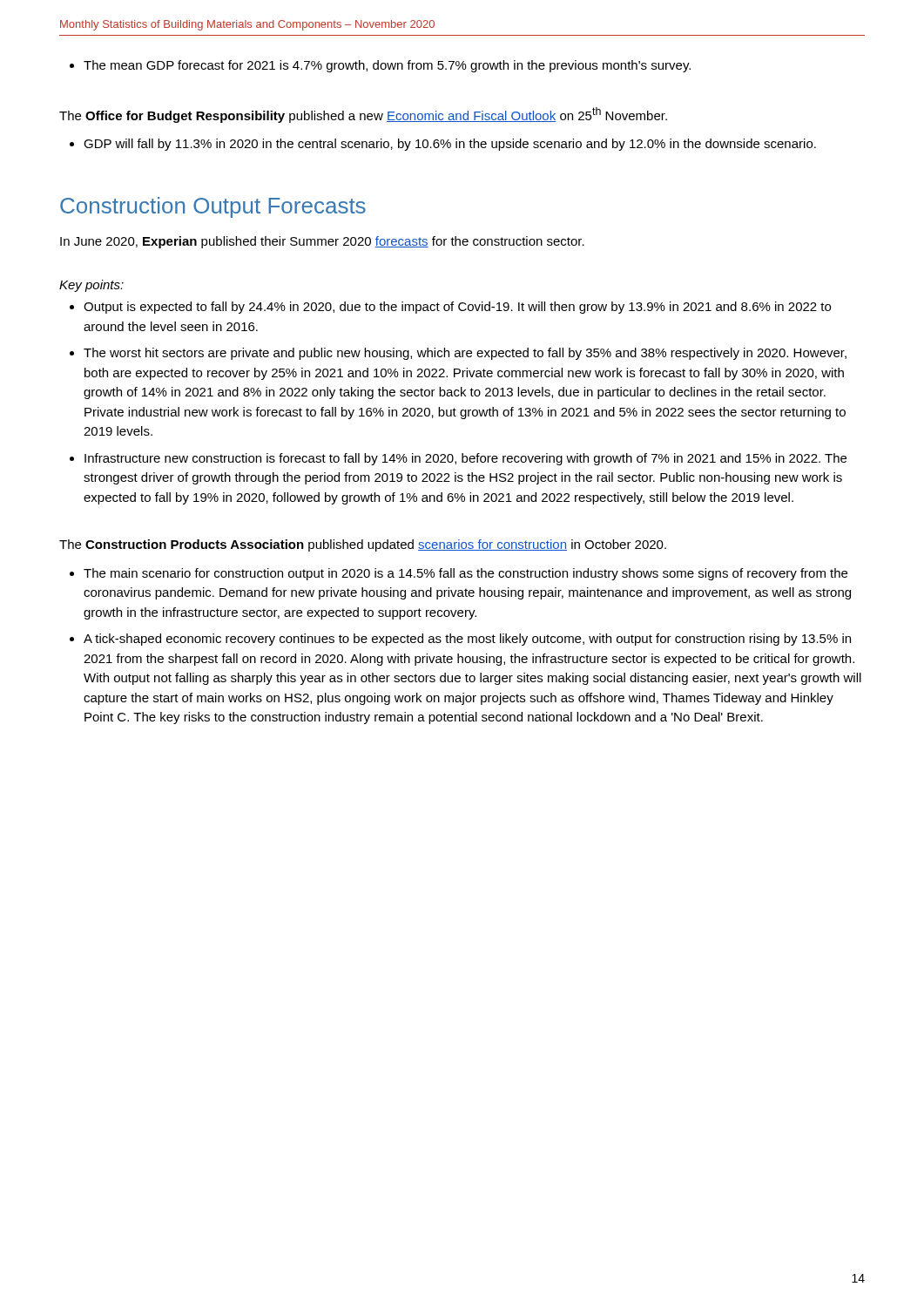Find the list item that says "The mean GDP forecast for"
Image resolution: width=924 pixels, height=1307 pixels.
388,65
